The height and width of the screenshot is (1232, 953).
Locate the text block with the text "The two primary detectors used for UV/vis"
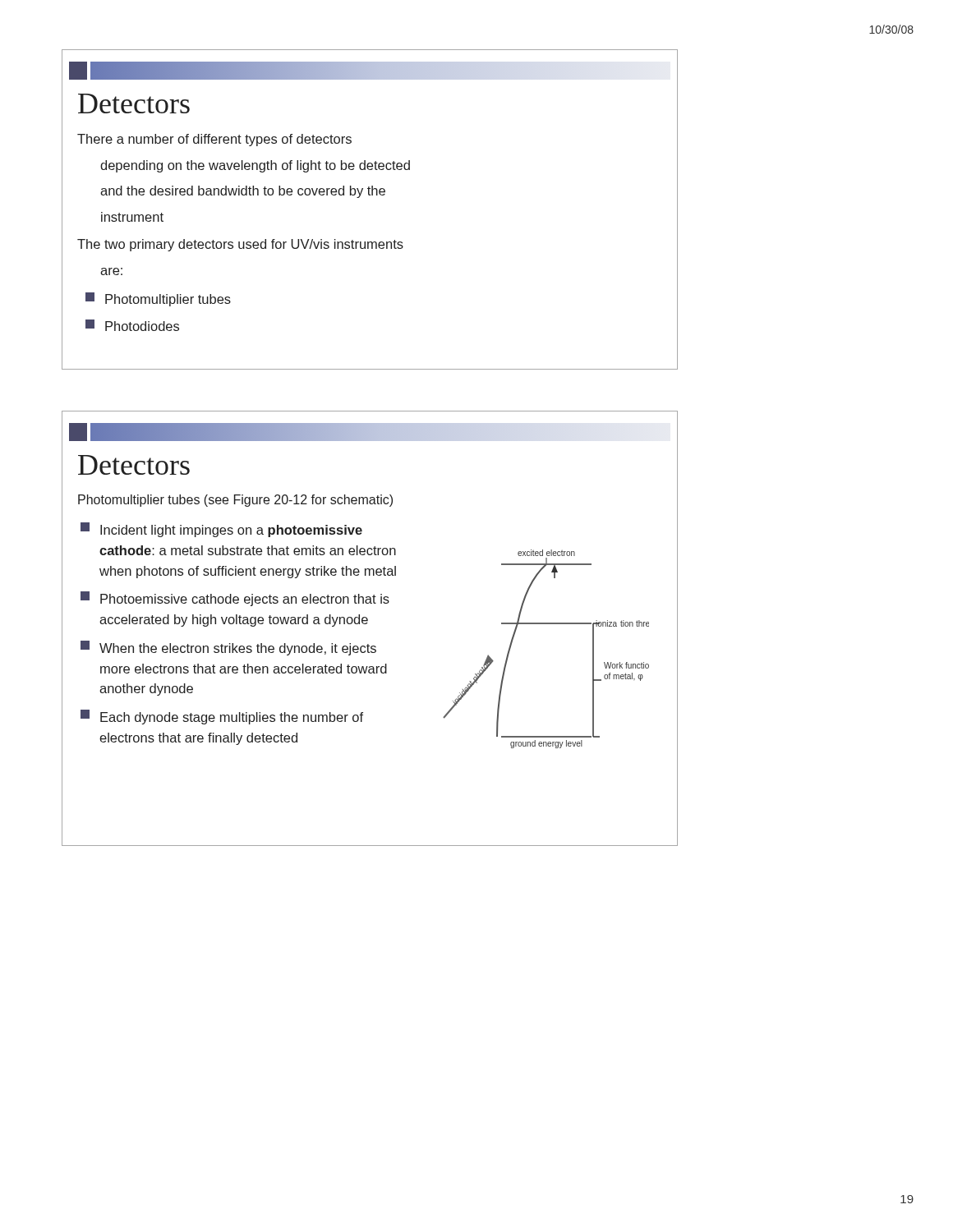tap(370, 258)
